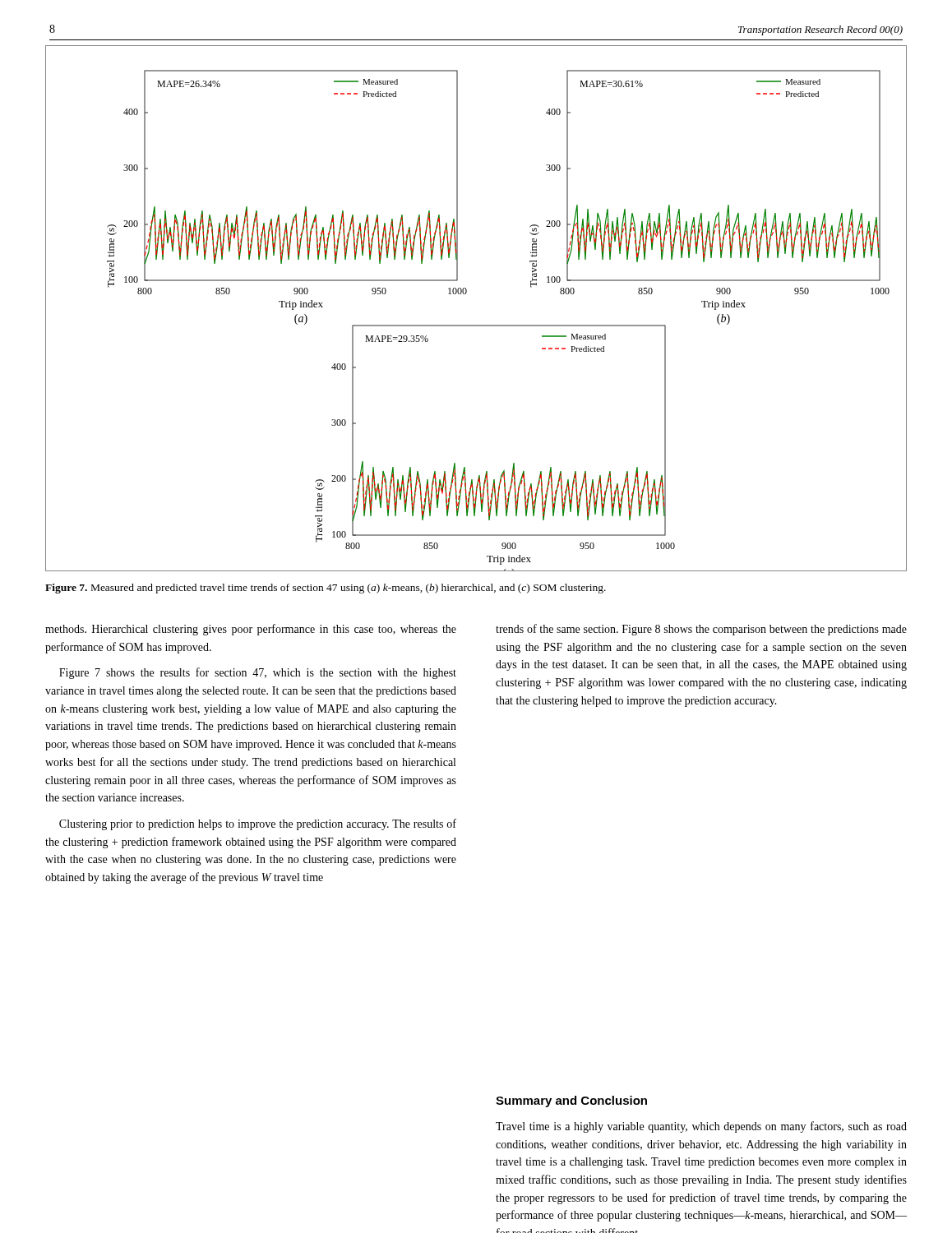Viewport: 952px width, 1233px height.
Task: Find the region starting "trends of the same section. Figure 8"
Action: click(x=701, y=665)
